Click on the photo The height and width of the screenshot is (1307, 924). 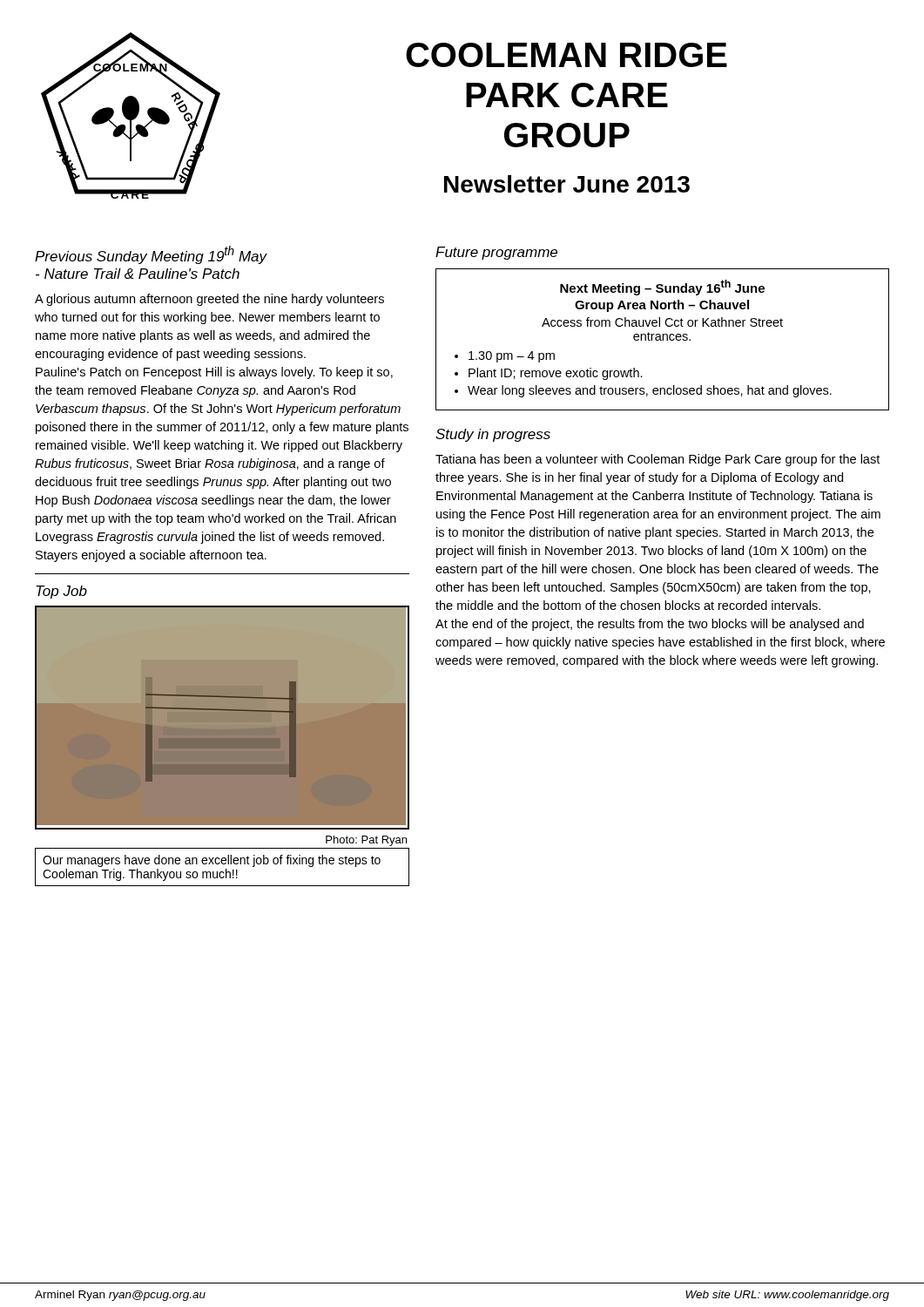point(222,717)
